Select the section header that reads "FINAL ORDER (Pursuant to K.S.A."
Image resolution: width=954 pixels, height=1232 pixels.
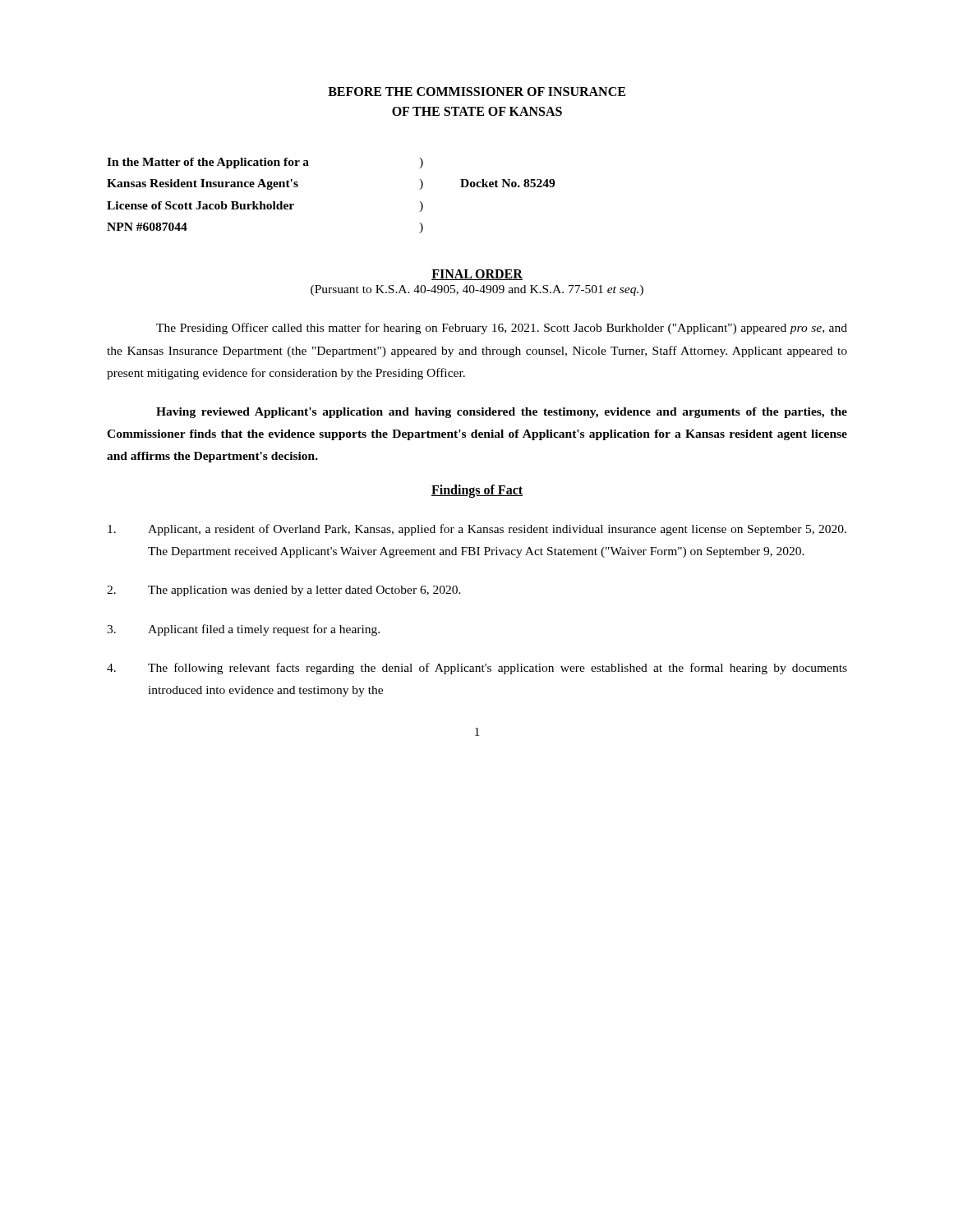coord(477,282)
